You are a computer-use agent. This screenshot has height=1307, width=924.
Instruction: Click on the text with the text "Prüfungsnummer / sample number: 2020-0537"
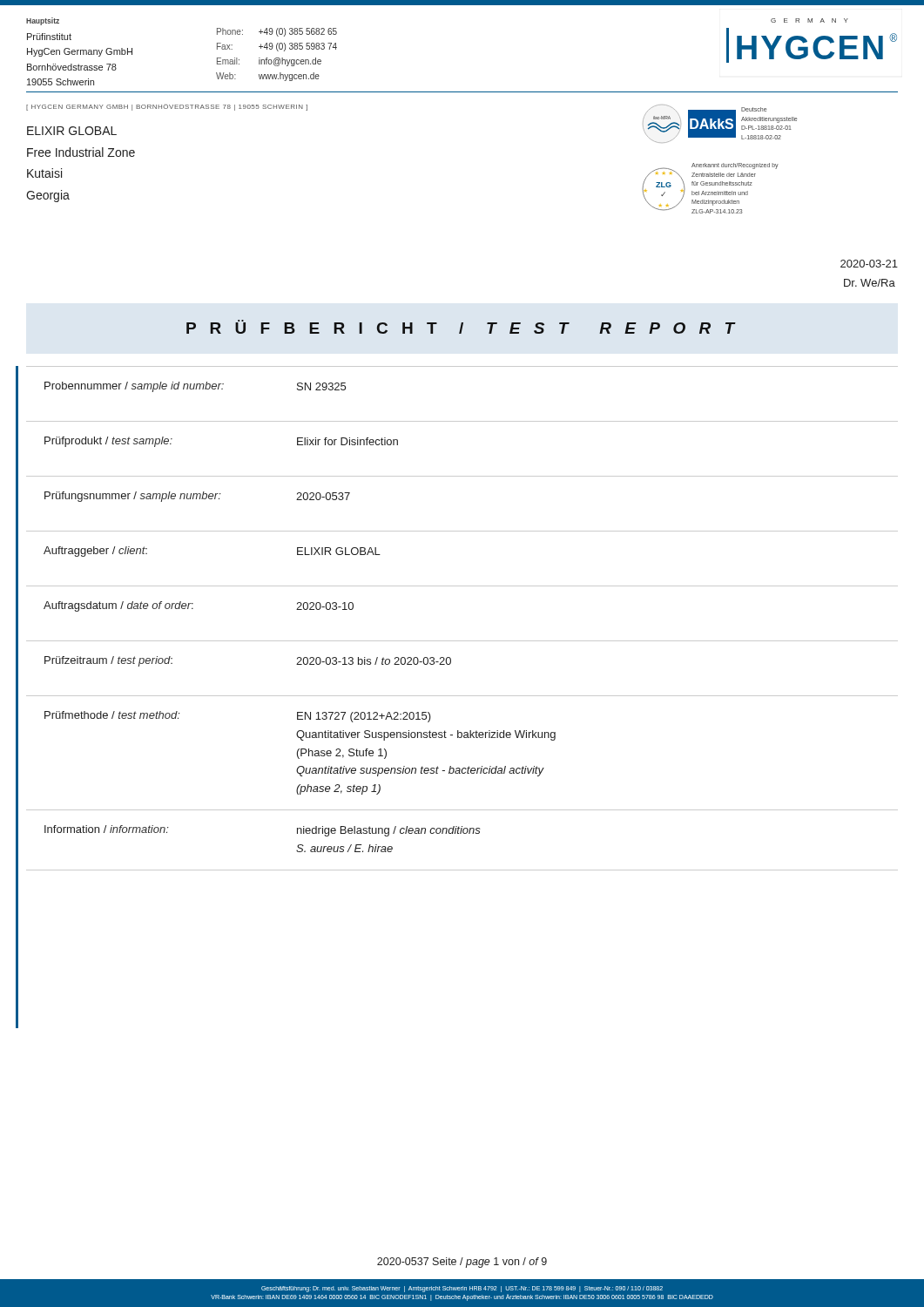pyautogui.click(x=197, y=497)
